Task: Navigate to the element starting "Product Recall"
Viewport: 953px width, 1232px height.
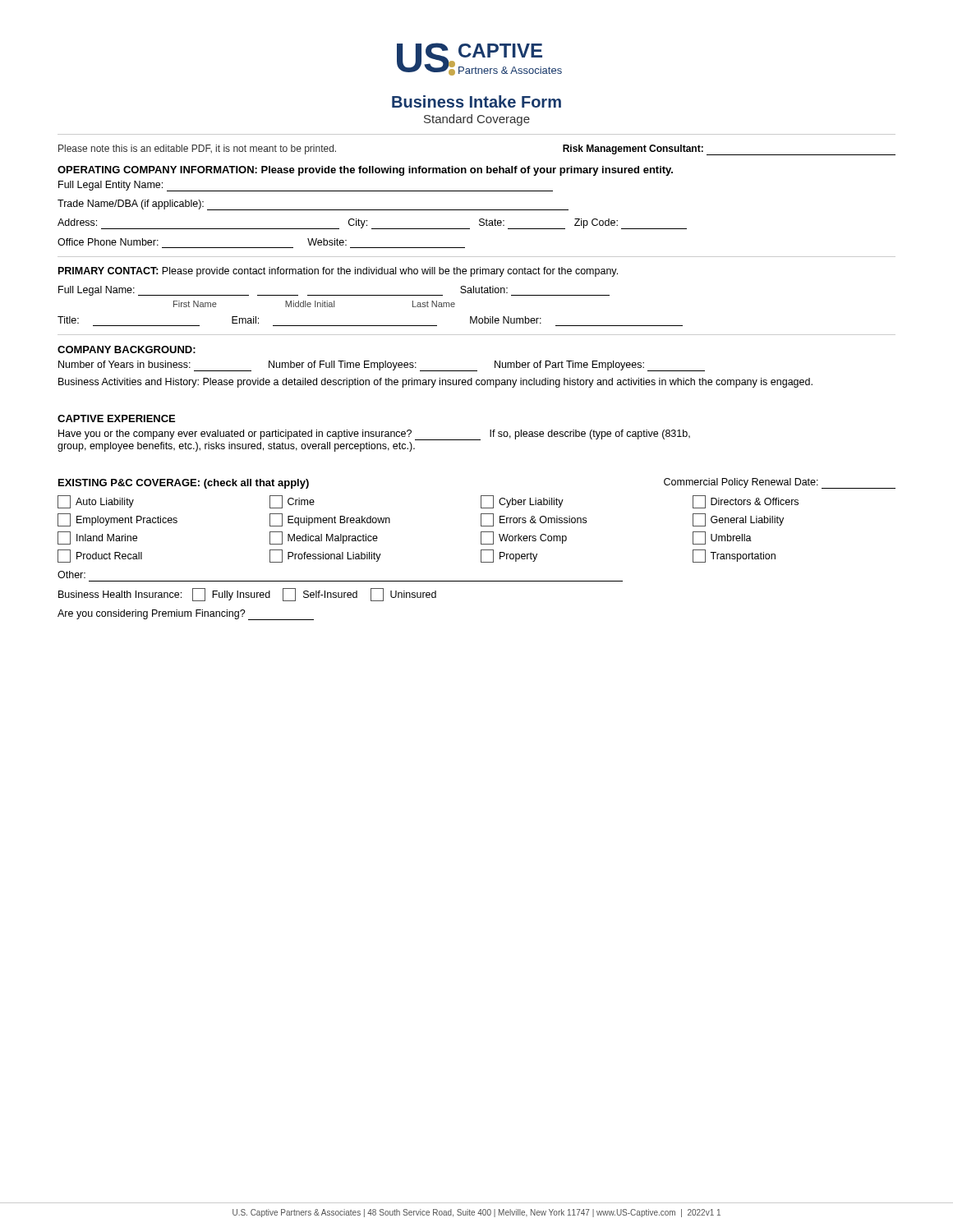Action: [100, 556]
